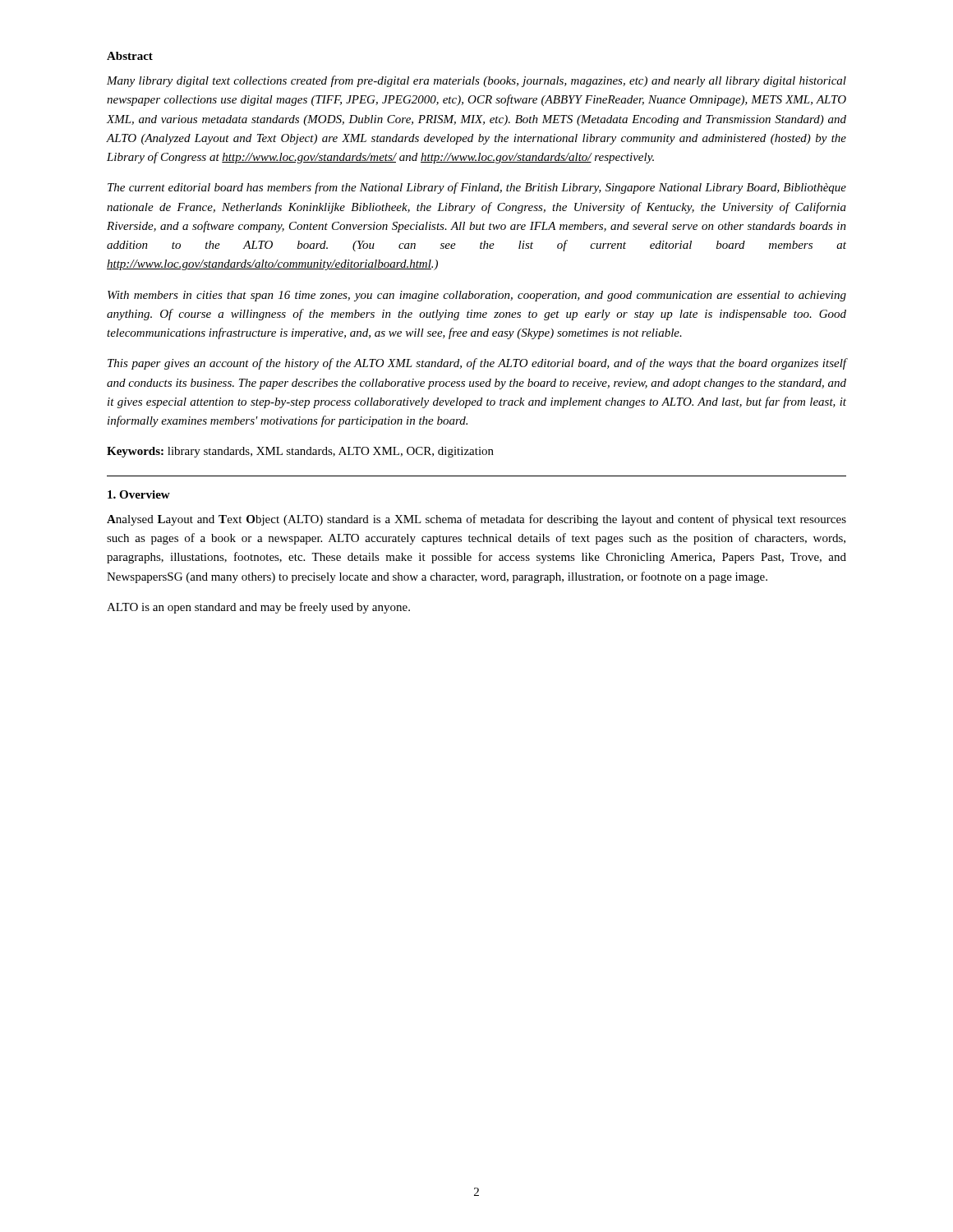Find the element starting "This paper gives"

tap(476, 392)
